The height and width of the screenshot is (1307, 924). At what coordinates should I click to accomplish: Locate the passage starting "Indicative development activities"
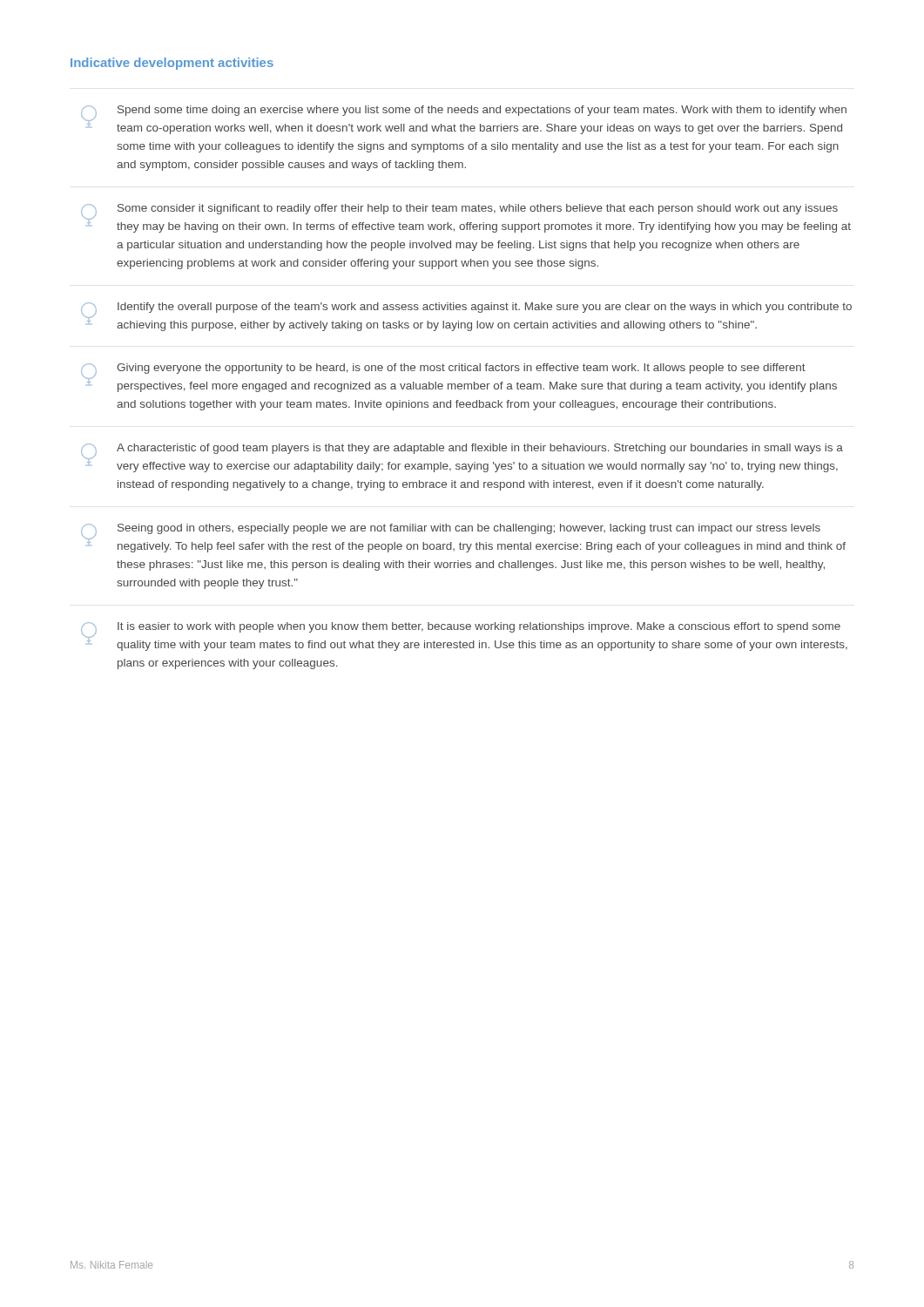tap(172, 62)
